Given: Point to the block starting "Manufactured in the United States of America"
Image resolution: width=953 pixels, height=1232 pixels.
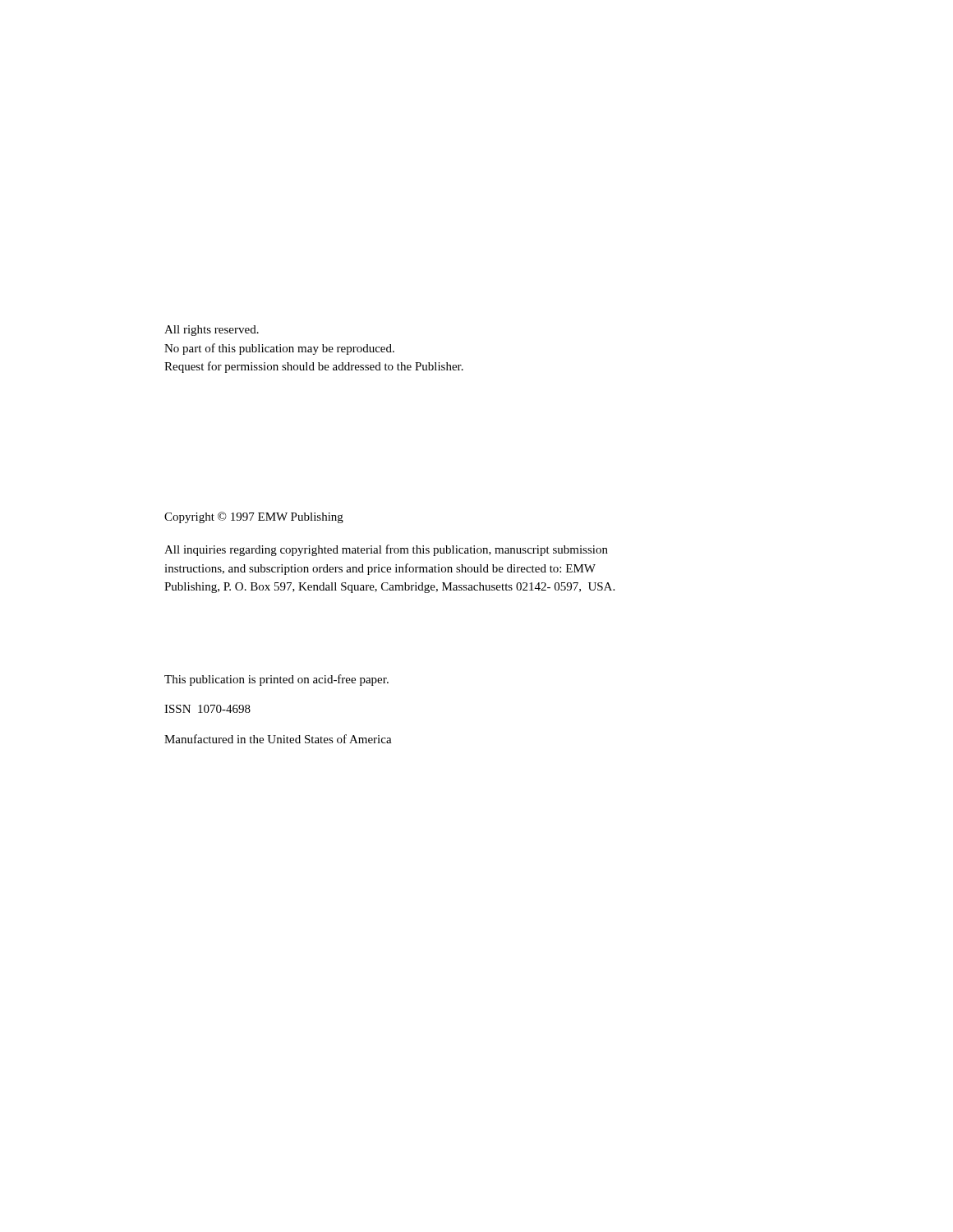Looking at the screenshot, I should 278,739.
